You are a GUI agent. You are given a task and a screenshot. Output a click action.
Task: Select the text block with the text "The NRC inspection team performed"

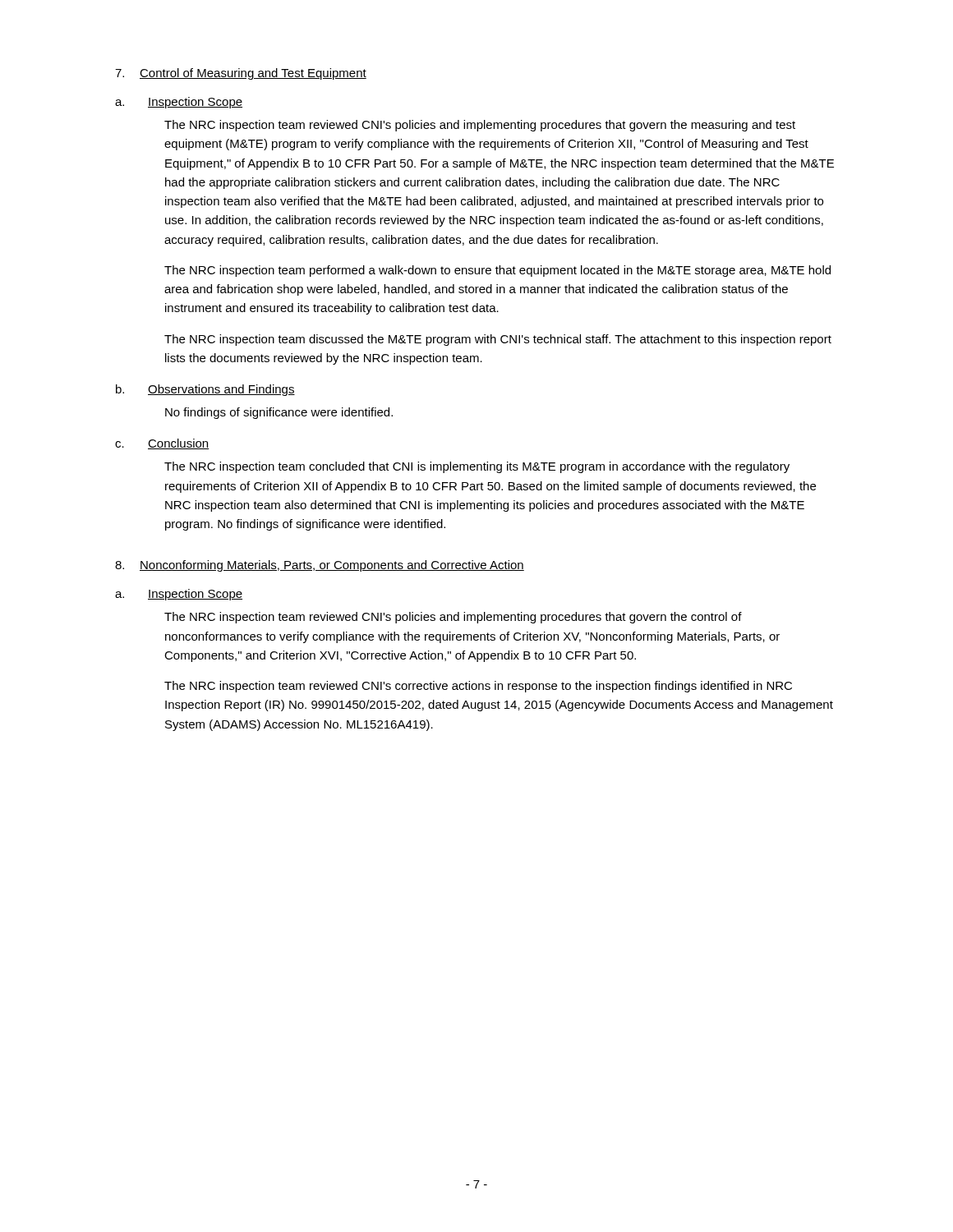pos(498,289)
